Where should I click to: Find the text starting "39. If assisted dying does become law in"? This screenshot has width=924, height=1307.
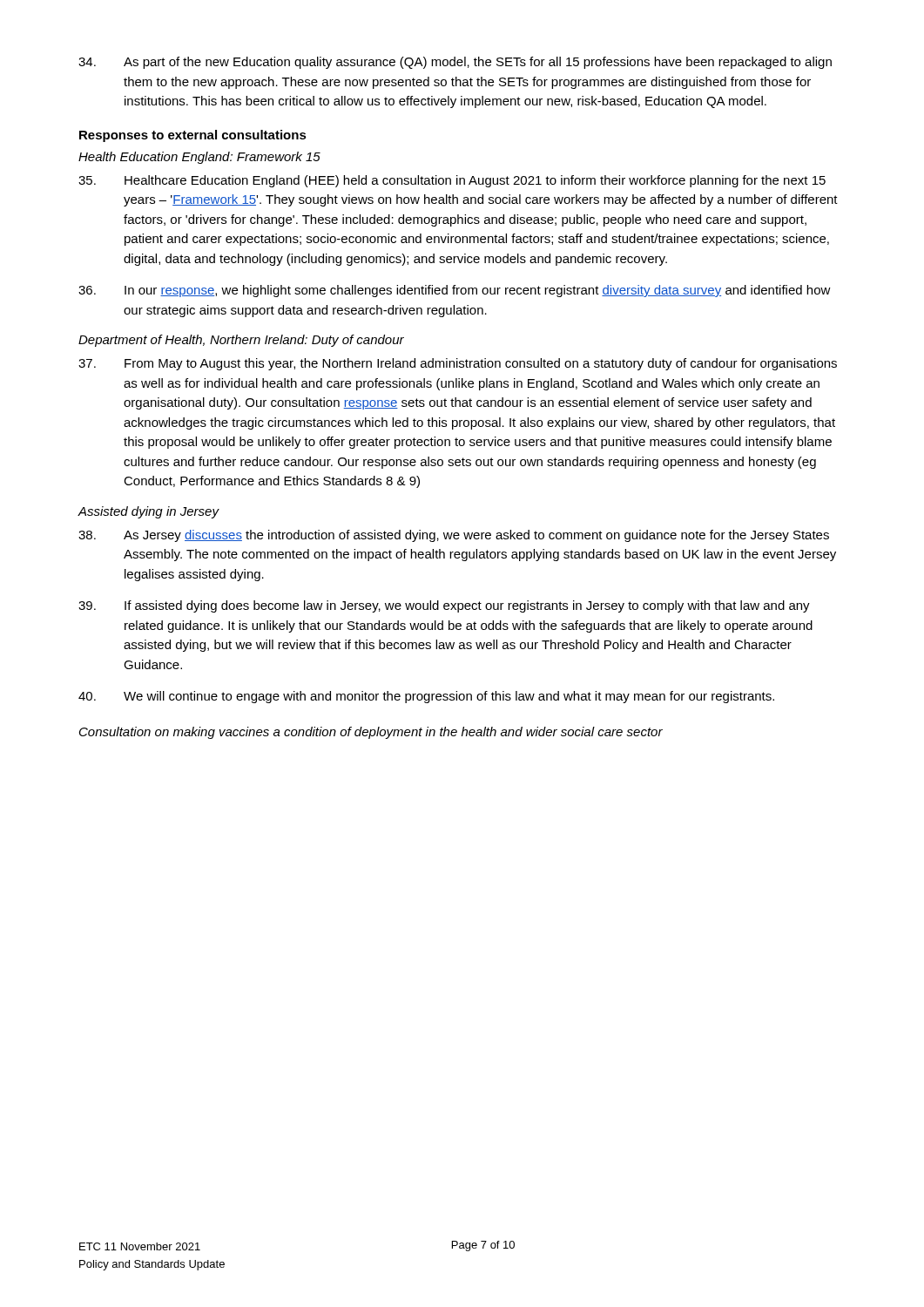(x=462, y=635)
